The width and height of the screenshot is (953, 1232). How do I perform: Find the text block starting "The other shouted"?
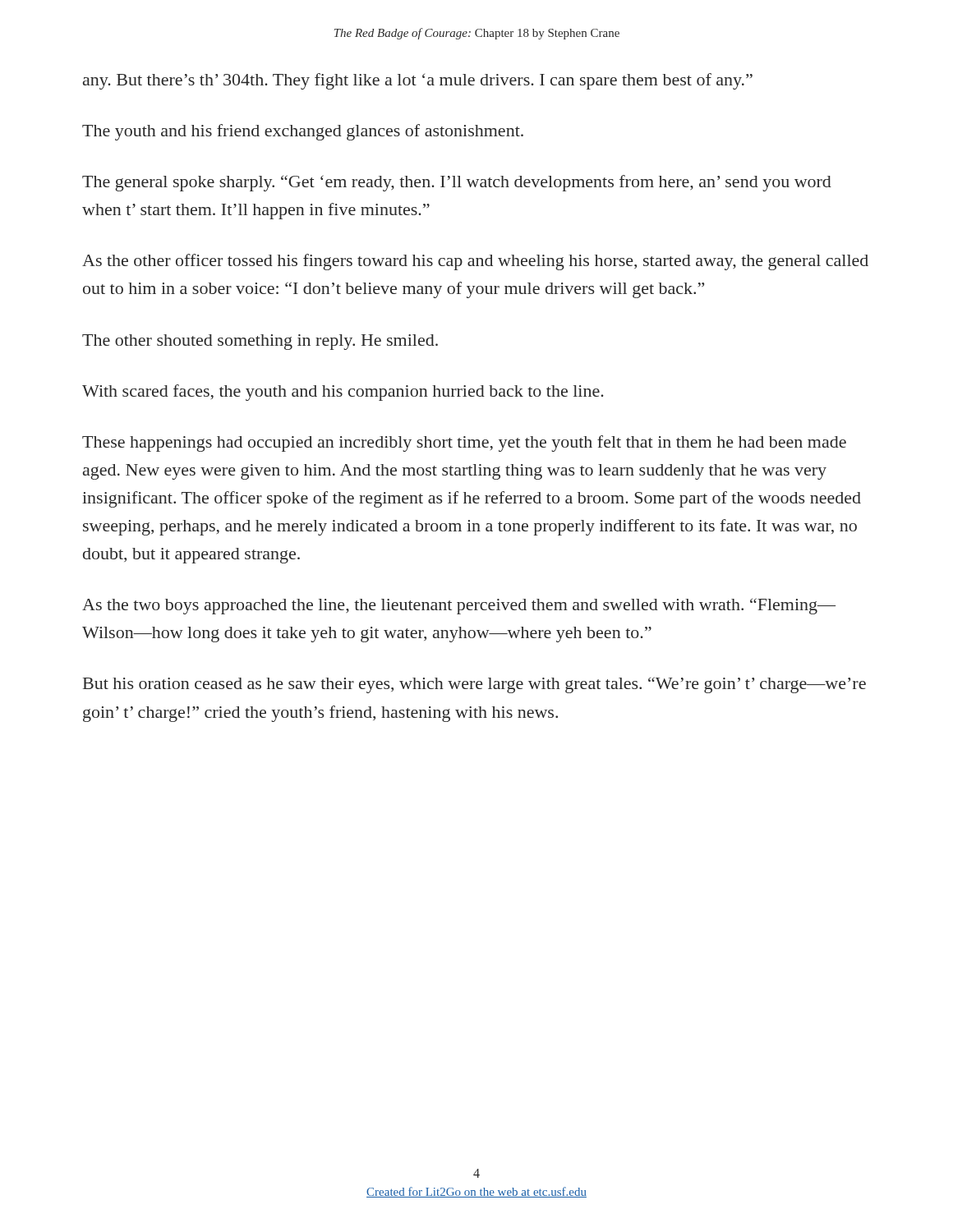[261, 339]
